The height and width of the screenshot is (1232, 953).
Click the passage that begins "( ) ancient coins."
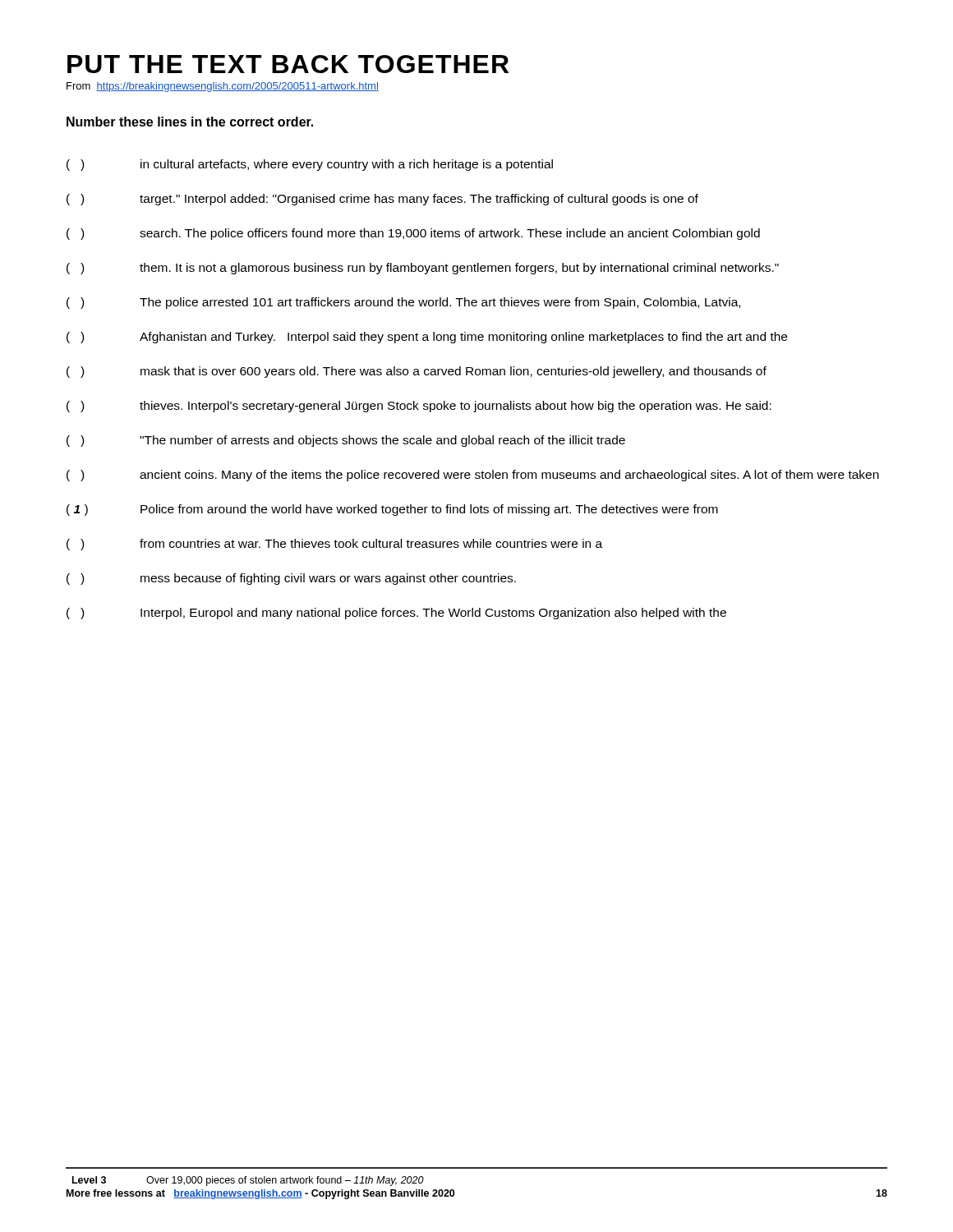click(x=476, y=475)
